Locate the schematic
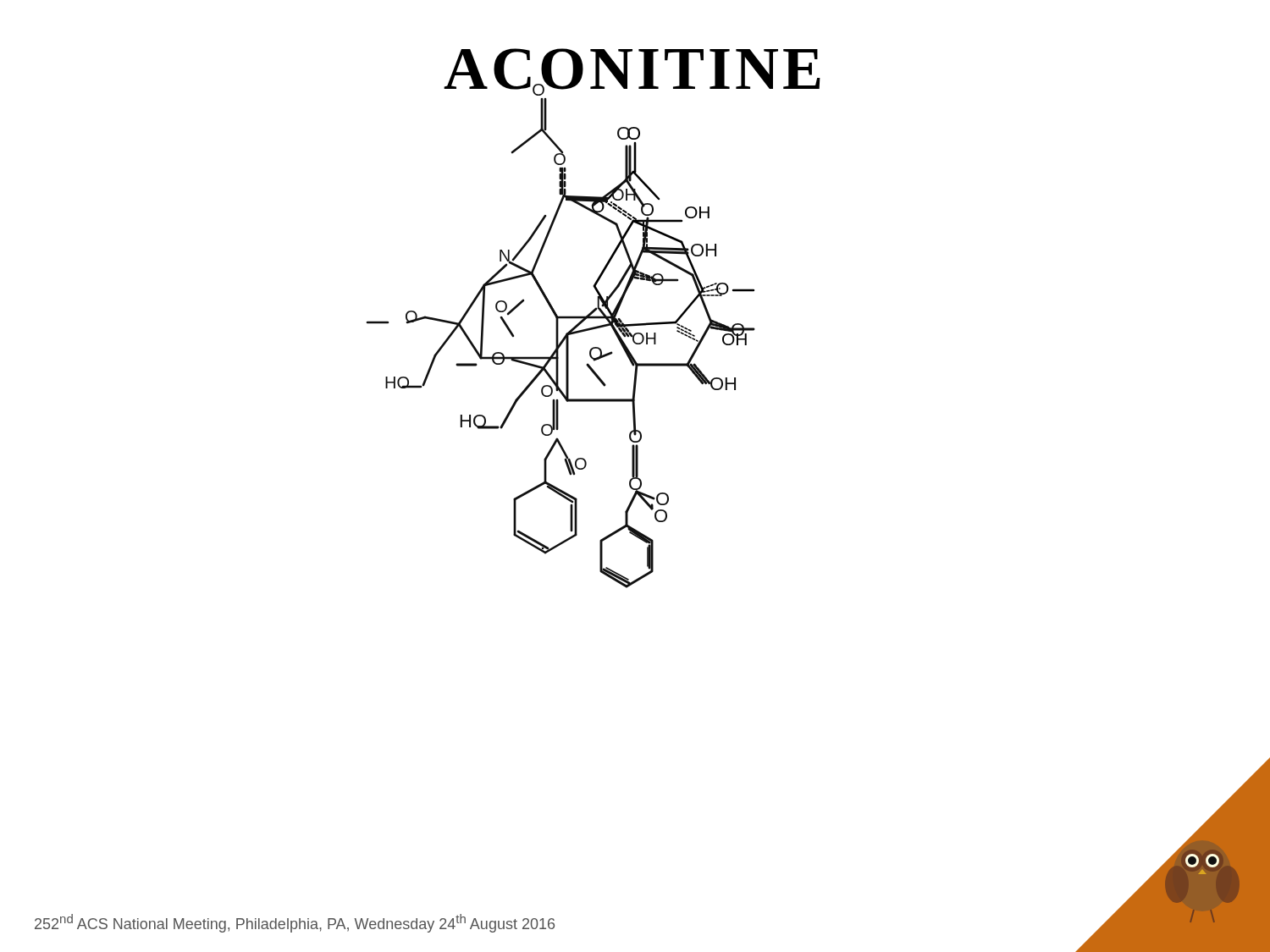The image size is (1270, 952). click(635, 426)
